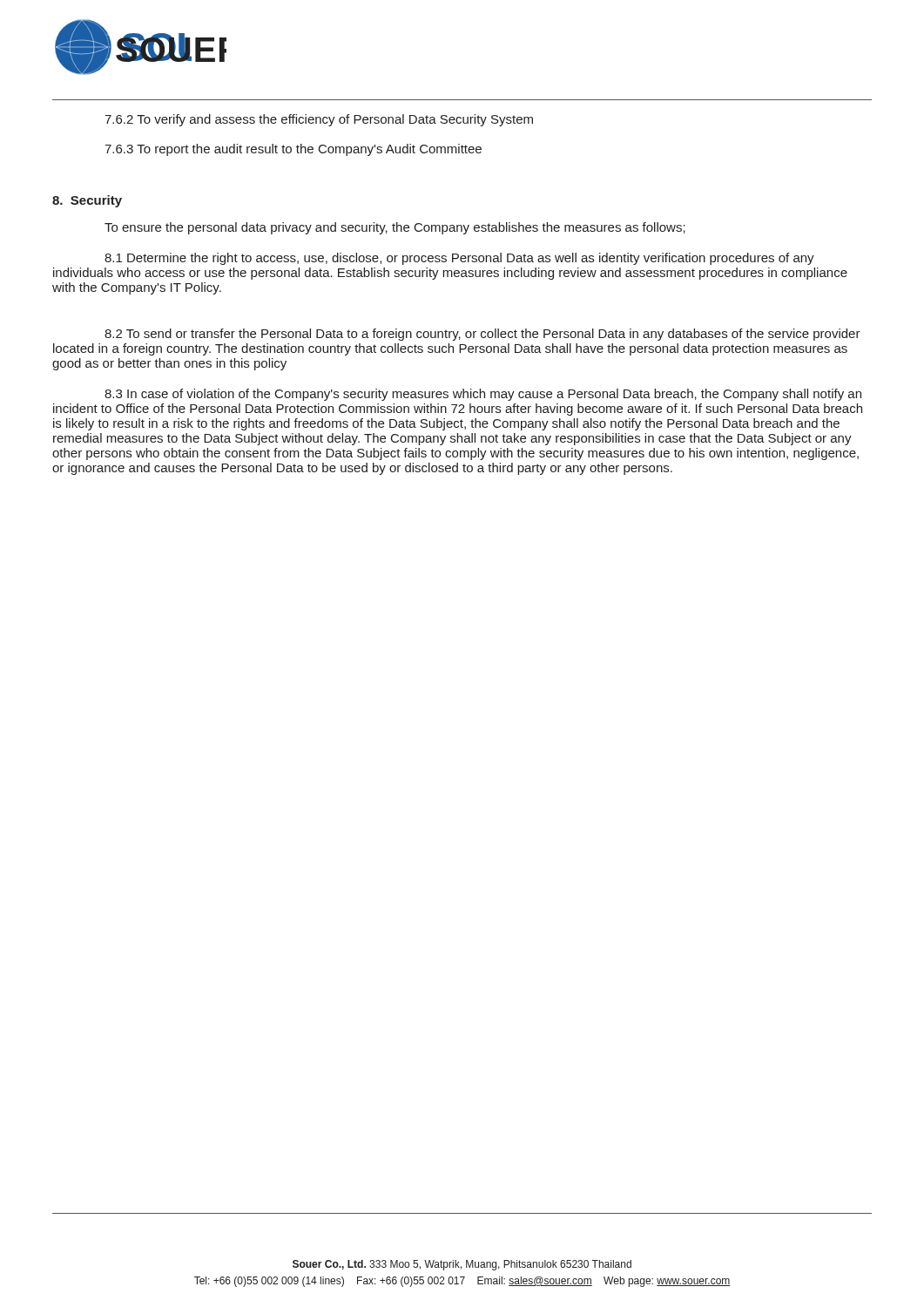Screen dimensions: 1307x924
Task: Where does it say "8. Security"?
Action: (x=87, y=200)
